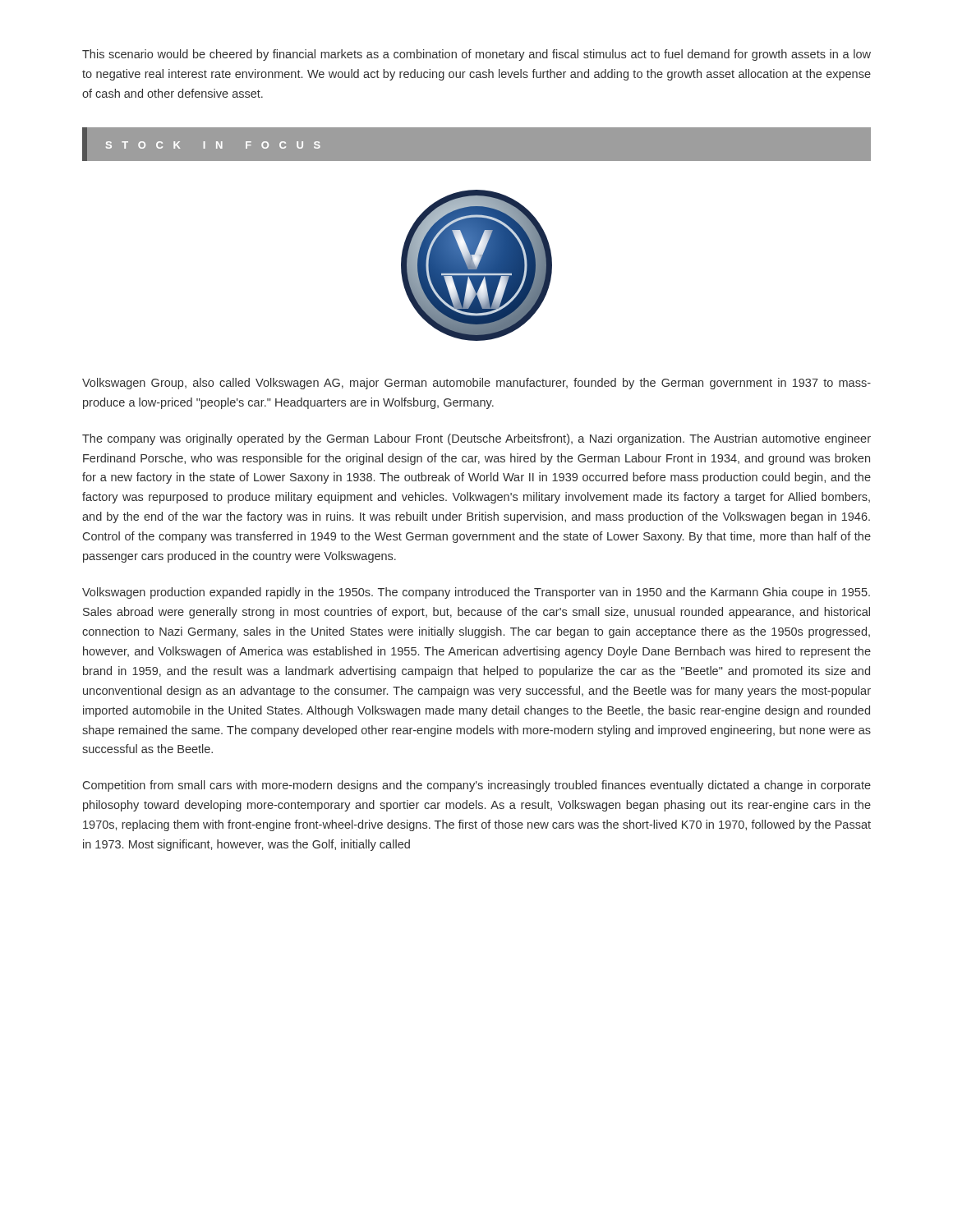Screen dimensions: 1232x953
Task: Select the text block with the text "Volkswagen production expanded rapidly in the"
Action: (x=476, y=671)
